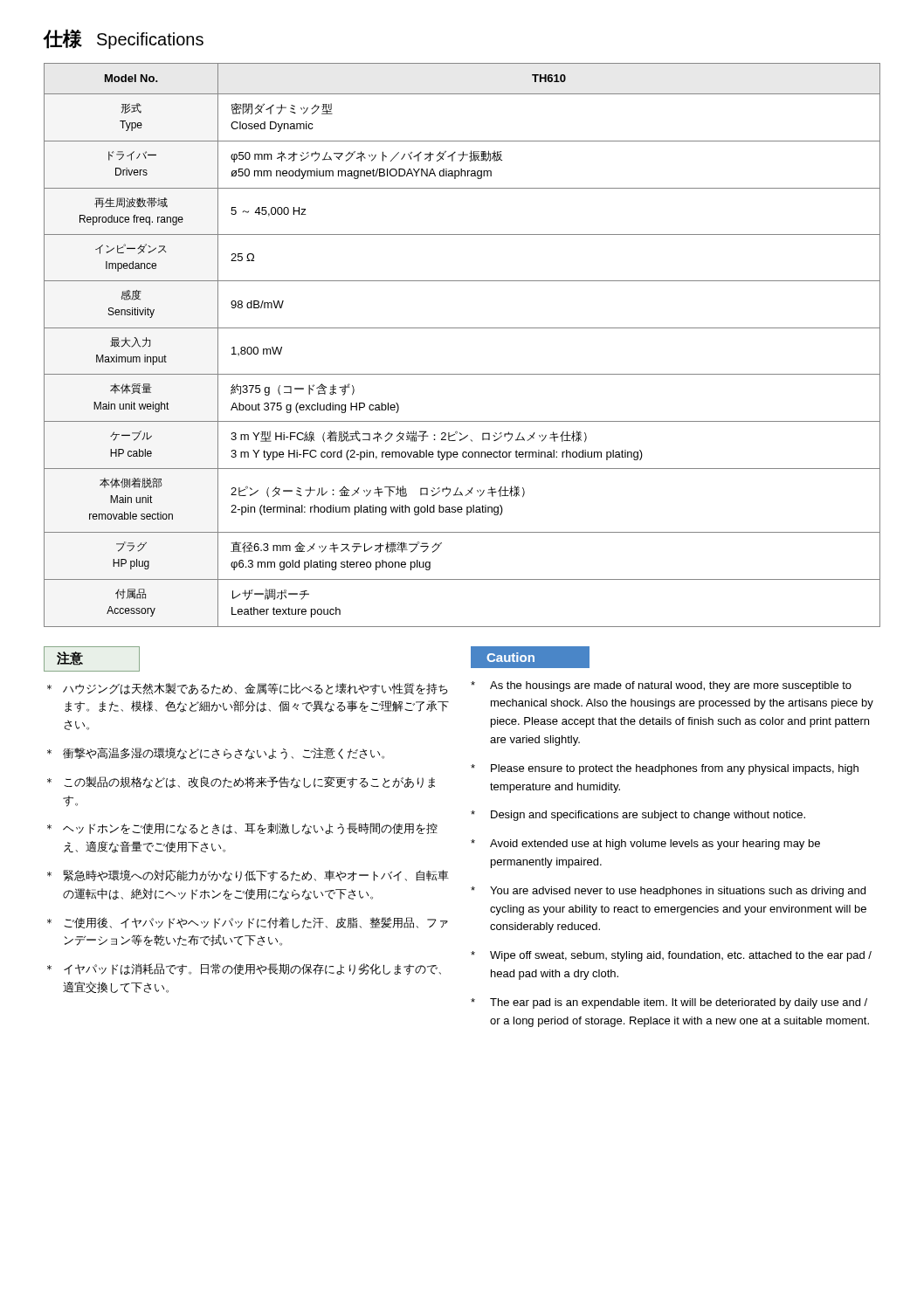Select the list item that reads "＊ ハウジングは天然木製であるため、金属等に比べると壊れやすい性質を持ちます。また、模様、色など細かい部分は、個々で異なる事をご理解ご了承下さい。"
924x1310 pixels.
tap(248, 707)
